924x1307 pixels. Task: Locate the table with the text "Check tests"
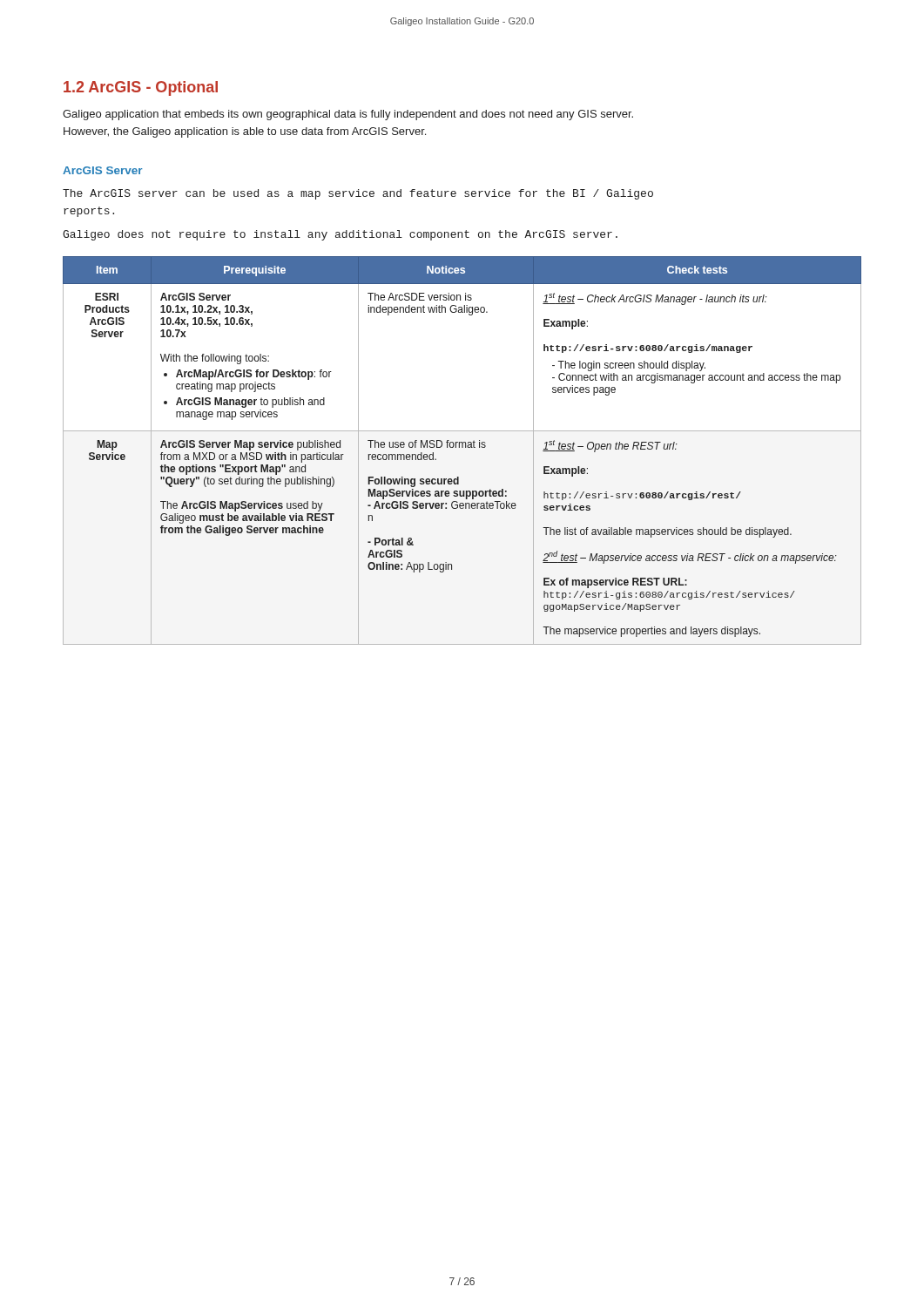tap(462, 450)
